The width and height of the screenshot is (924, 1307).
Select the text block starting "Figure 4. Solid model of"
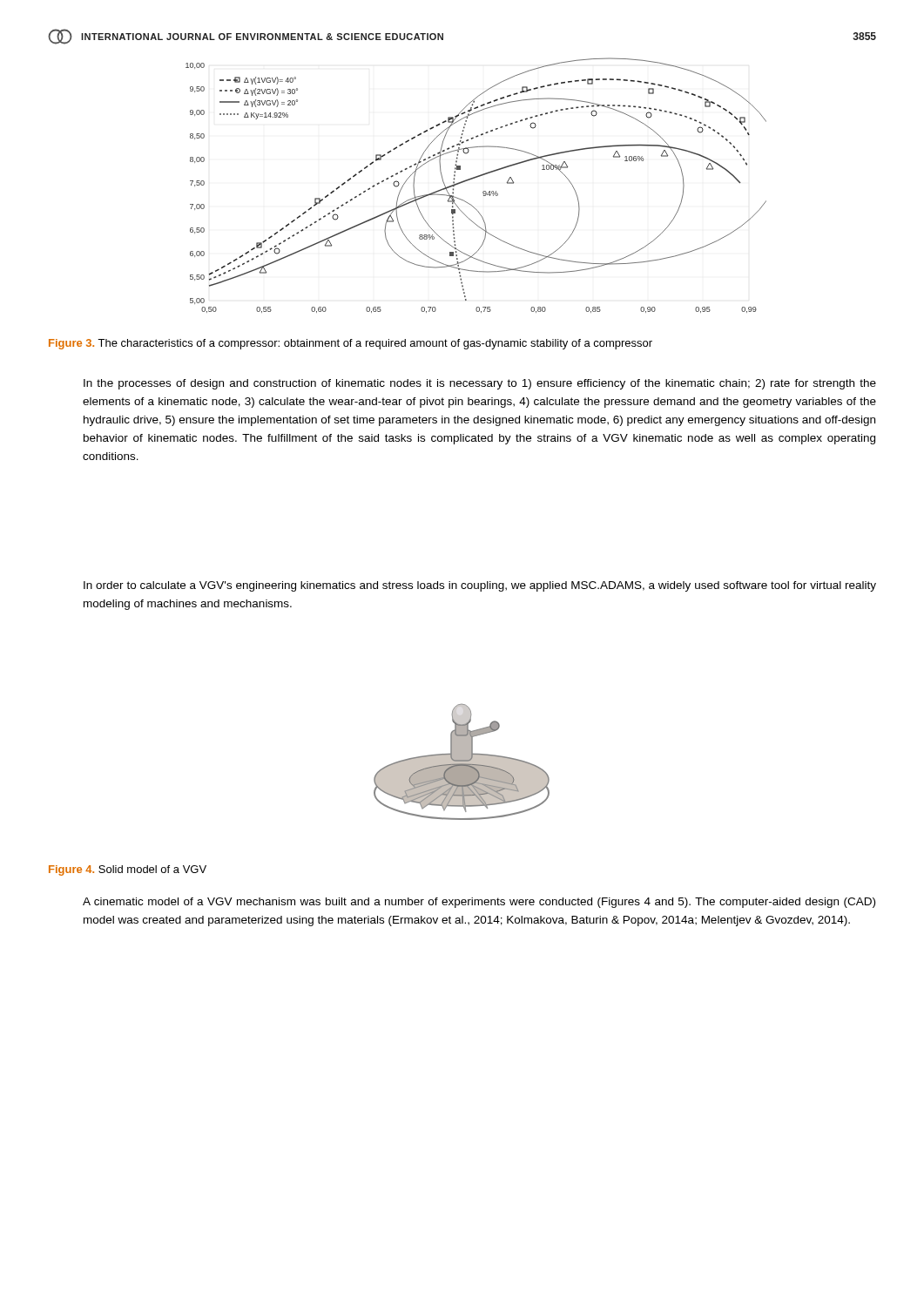click(x=127, y=869)
